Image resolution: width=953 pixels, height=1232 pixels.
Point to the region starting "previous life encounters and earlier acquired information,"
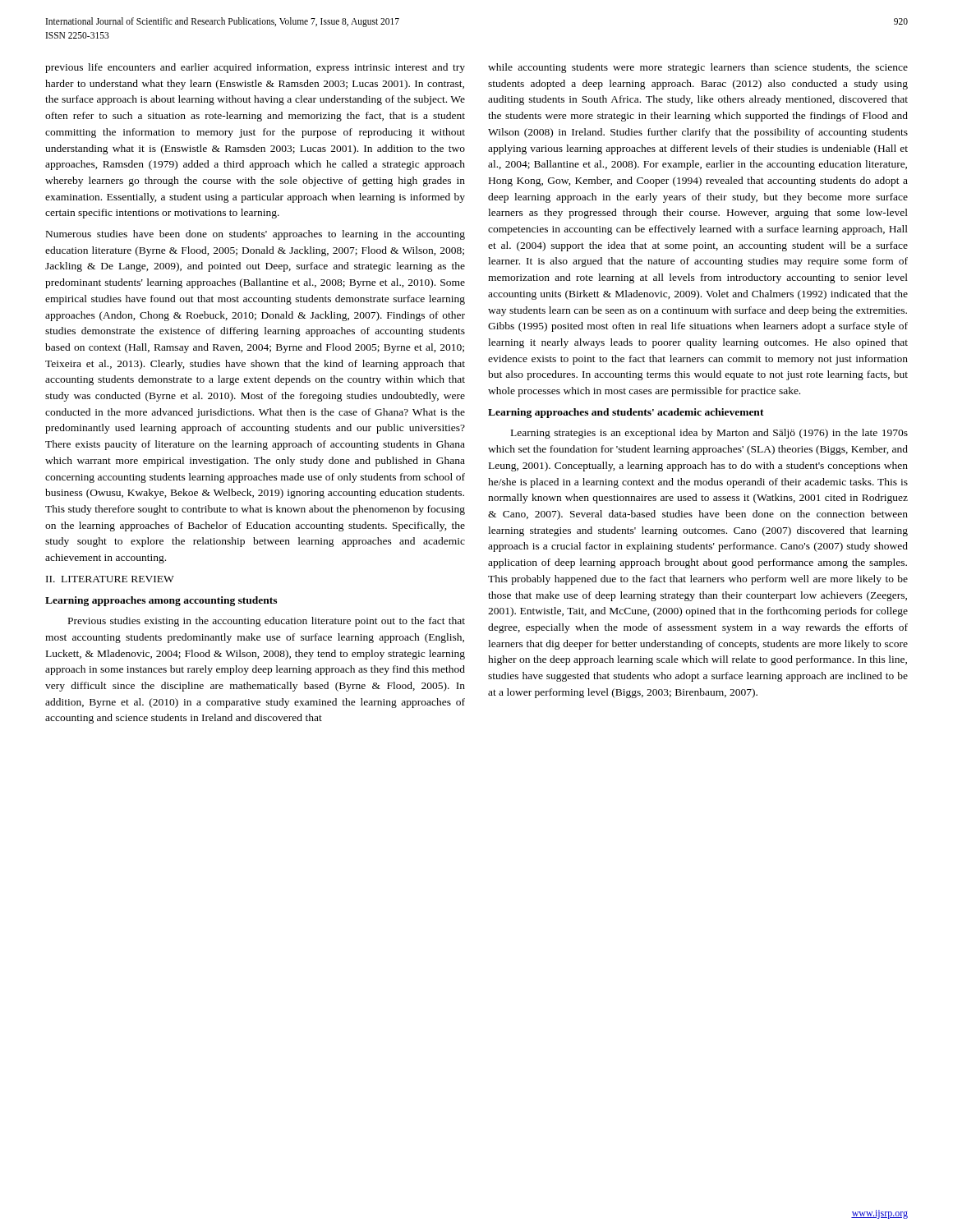[x=255, y=140]
